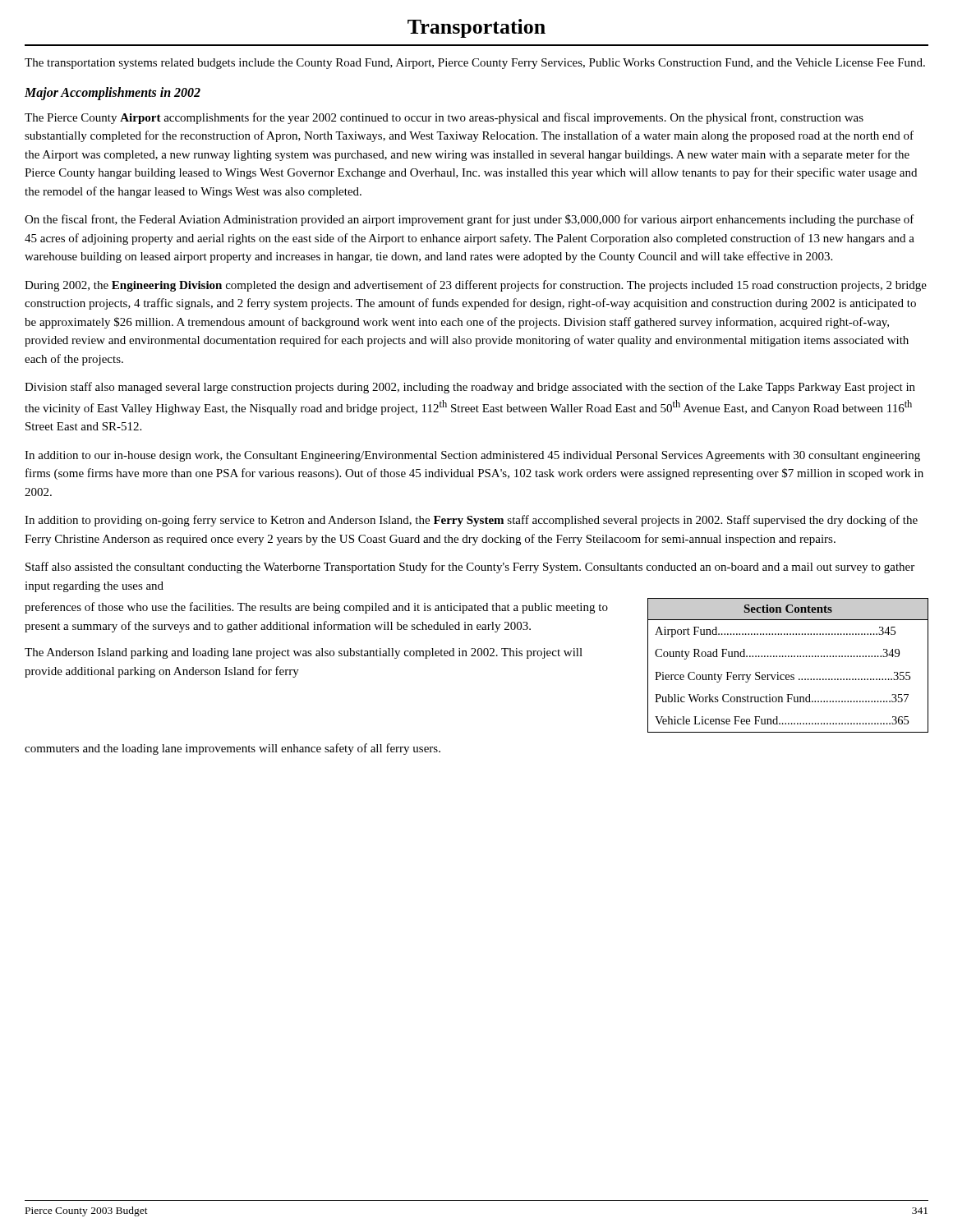Locate the text block that says "The Anderson Island parking and loading"

[304, 662]
